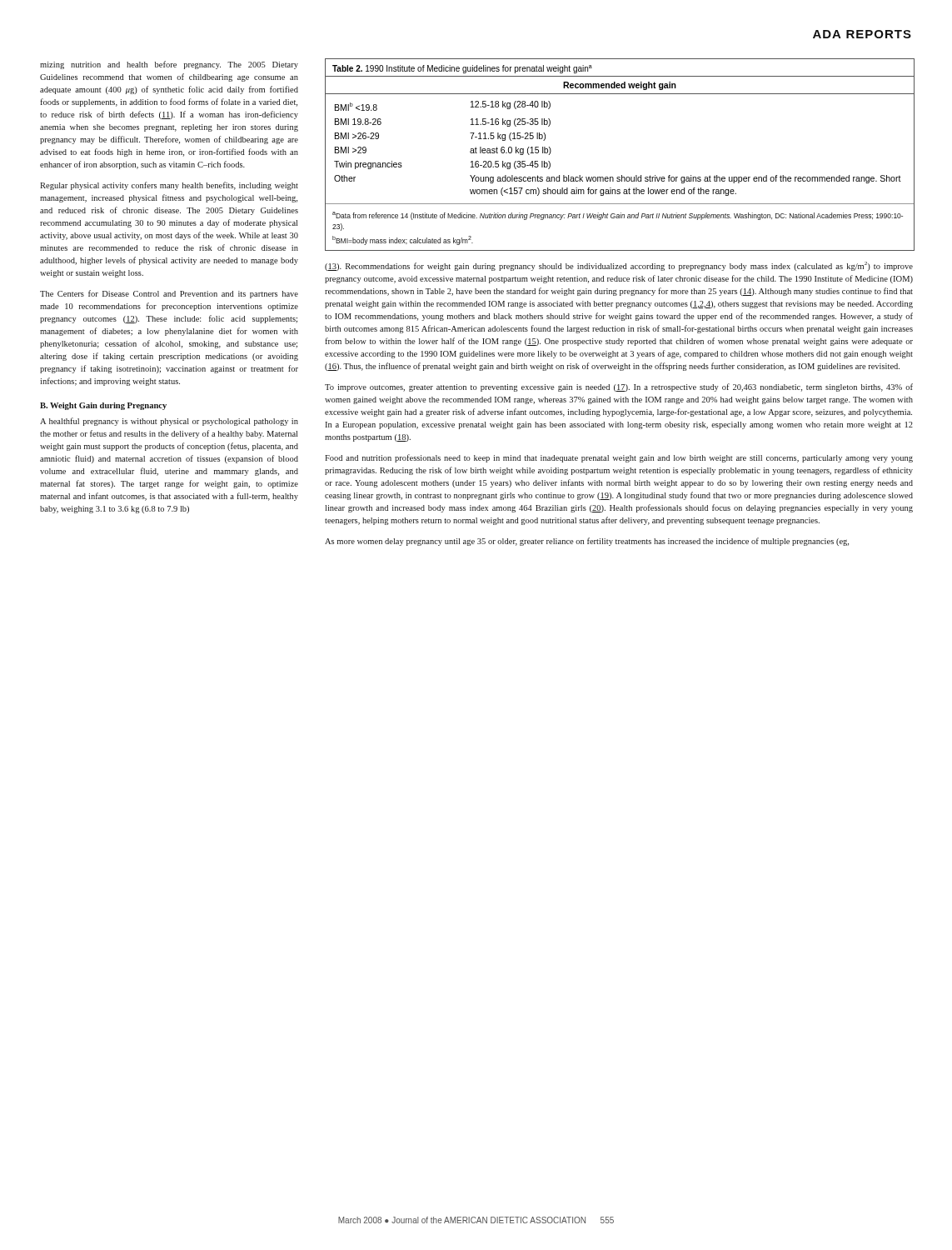Click the passage that begins "To improve outcomes, greater attention to"
952x1250 pixels.
pyautogui.click(x=619, y=412)
